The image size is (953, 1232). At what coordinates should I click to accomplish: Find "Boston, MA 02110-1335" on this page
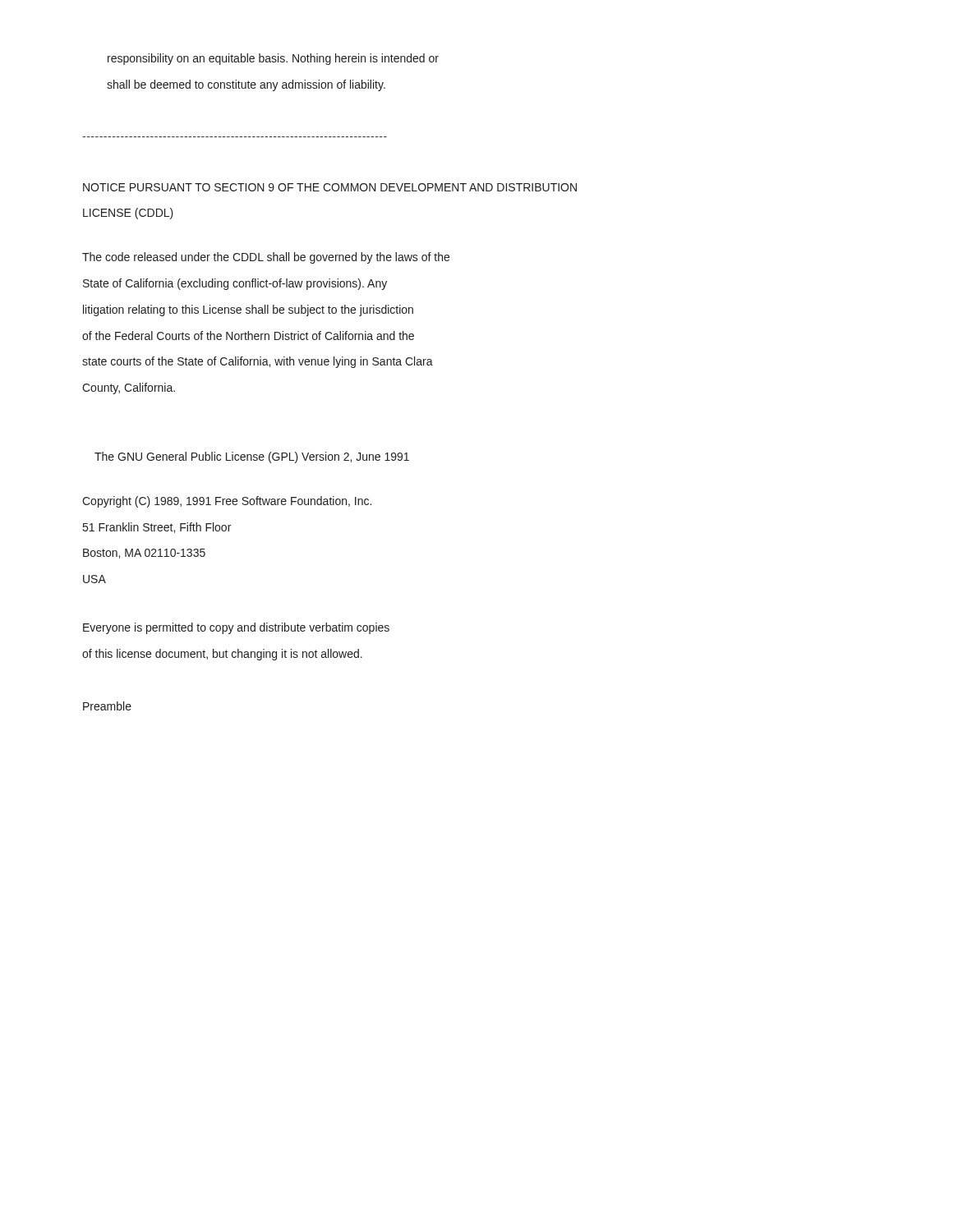click(x=144, y=553)
